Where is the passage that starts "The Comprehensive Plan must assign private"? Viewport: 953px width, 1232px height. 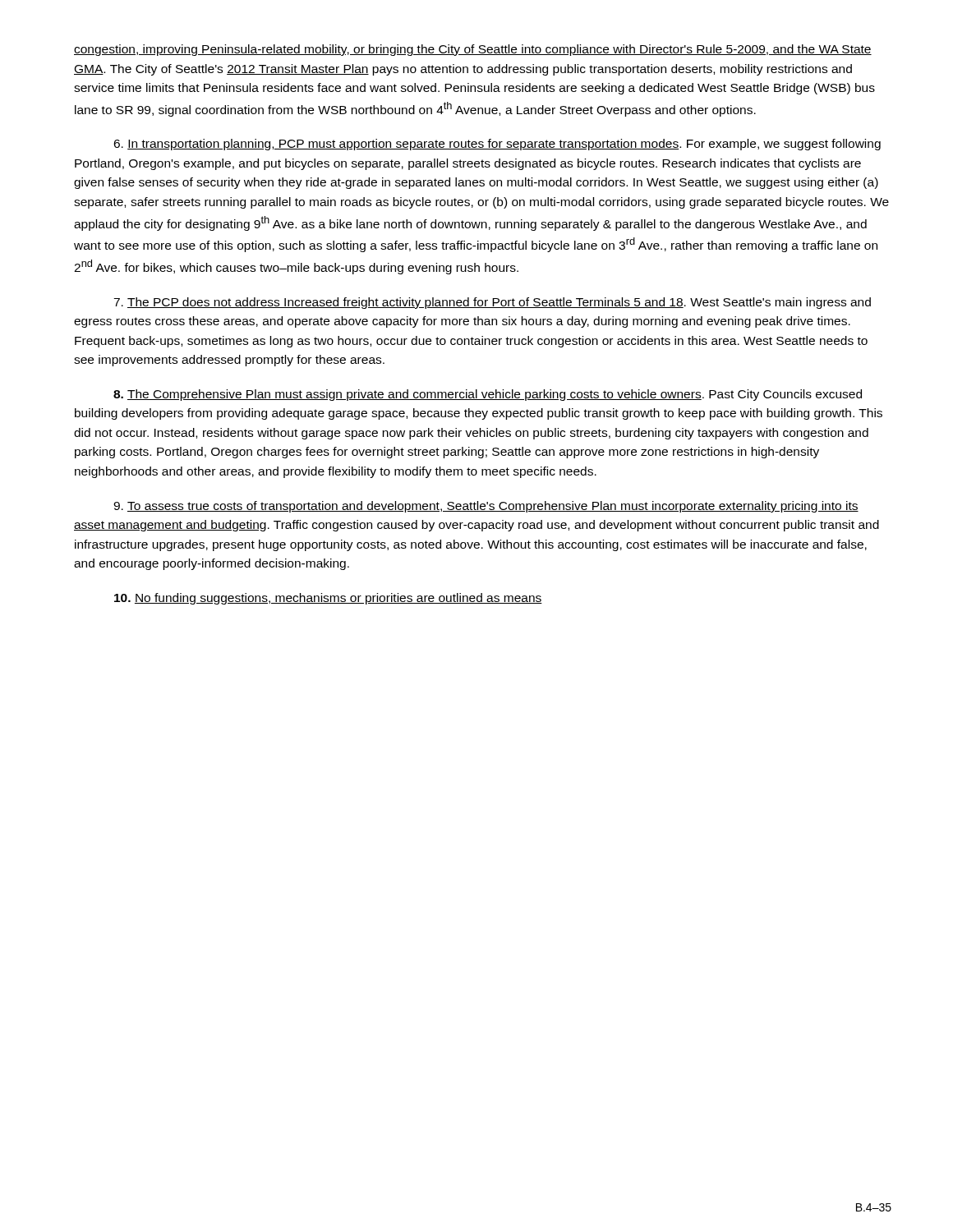coord(483,433)
